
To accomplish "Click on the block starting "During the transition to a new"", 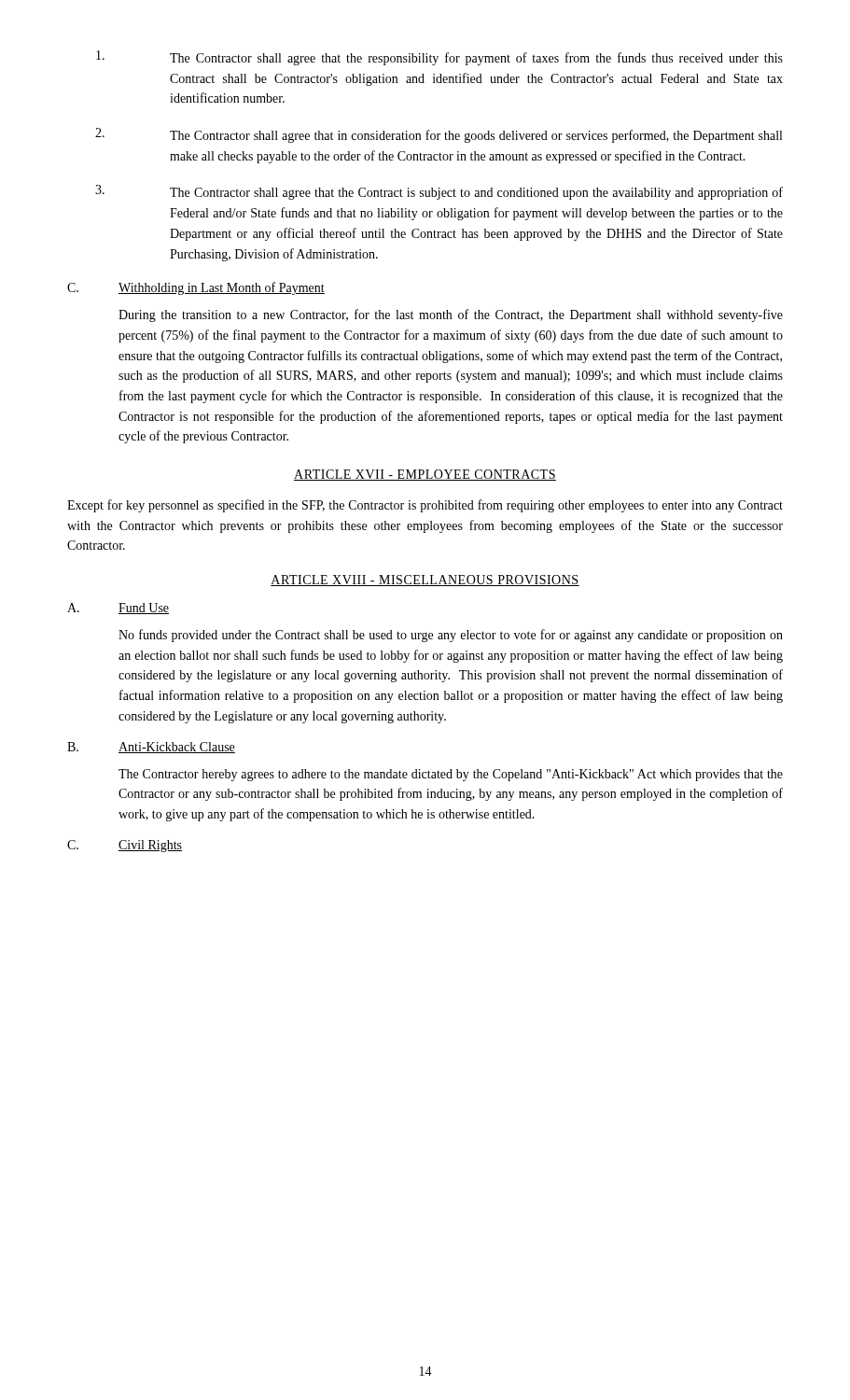I will click(x=451, y=376).
